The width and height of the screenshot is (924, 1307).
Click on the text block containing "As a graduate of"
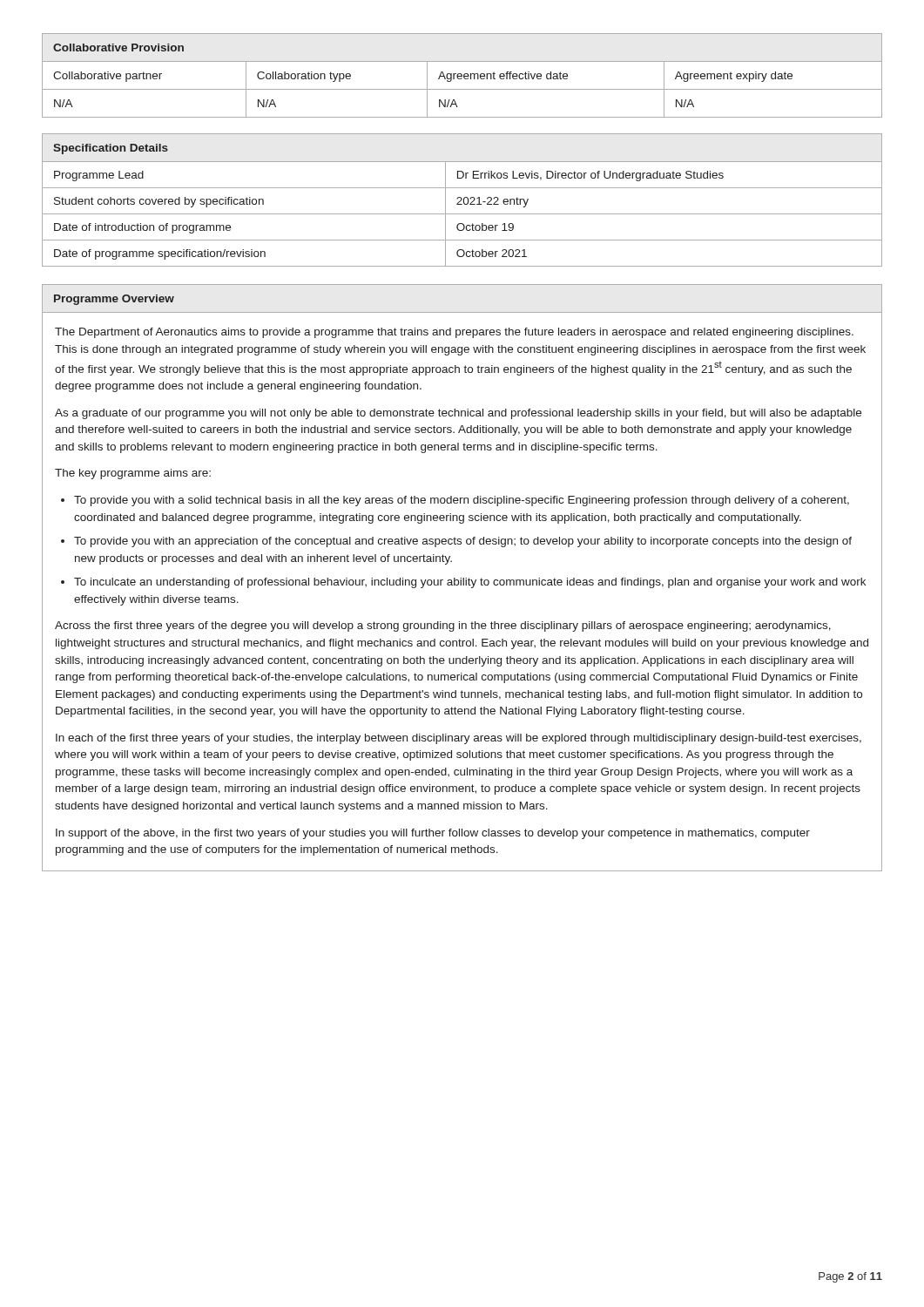[x=462, y=430]
